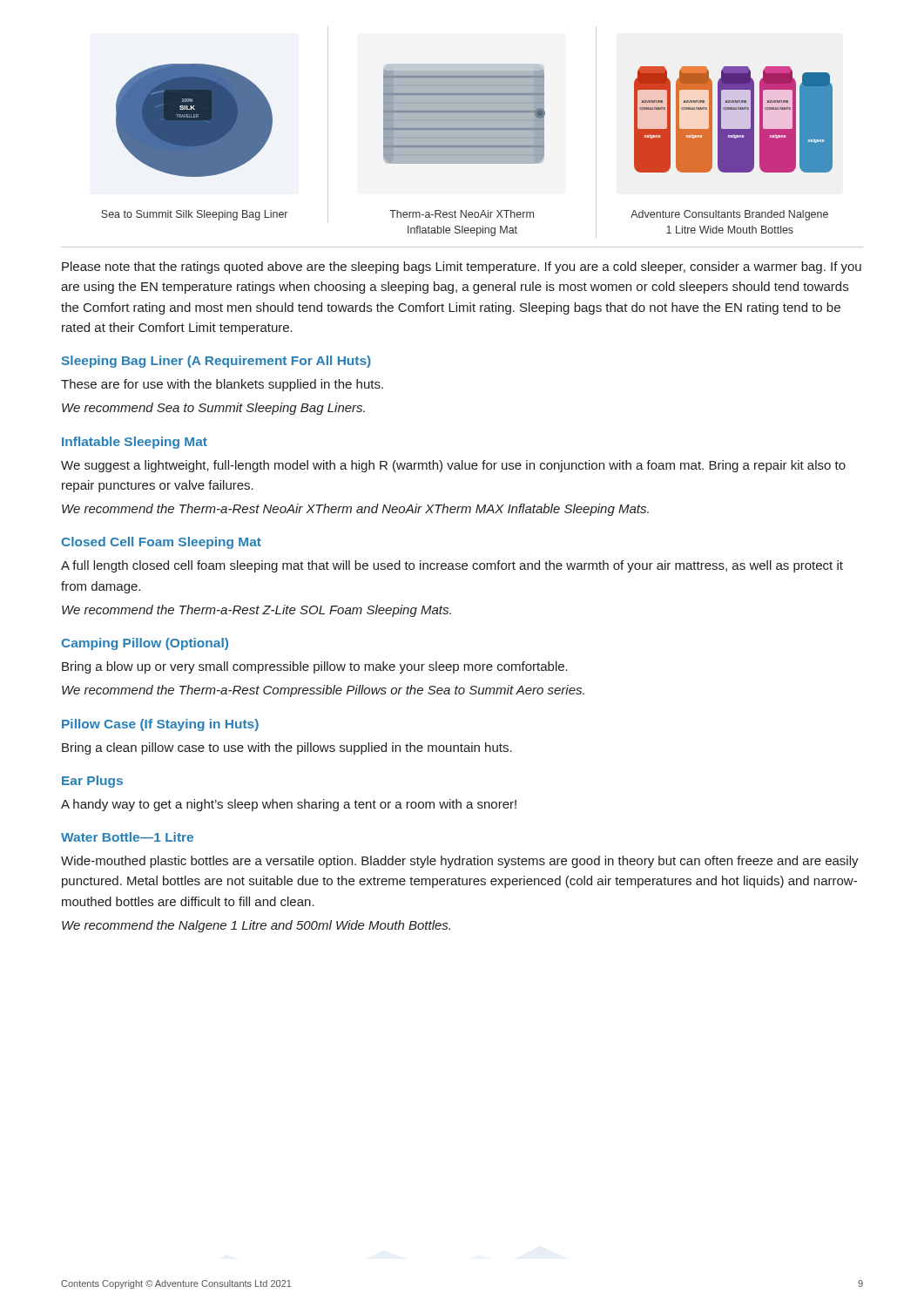
Task: Locate the block starting "Camping Pillow (Optional)"
Action: [x=145, y=643]
